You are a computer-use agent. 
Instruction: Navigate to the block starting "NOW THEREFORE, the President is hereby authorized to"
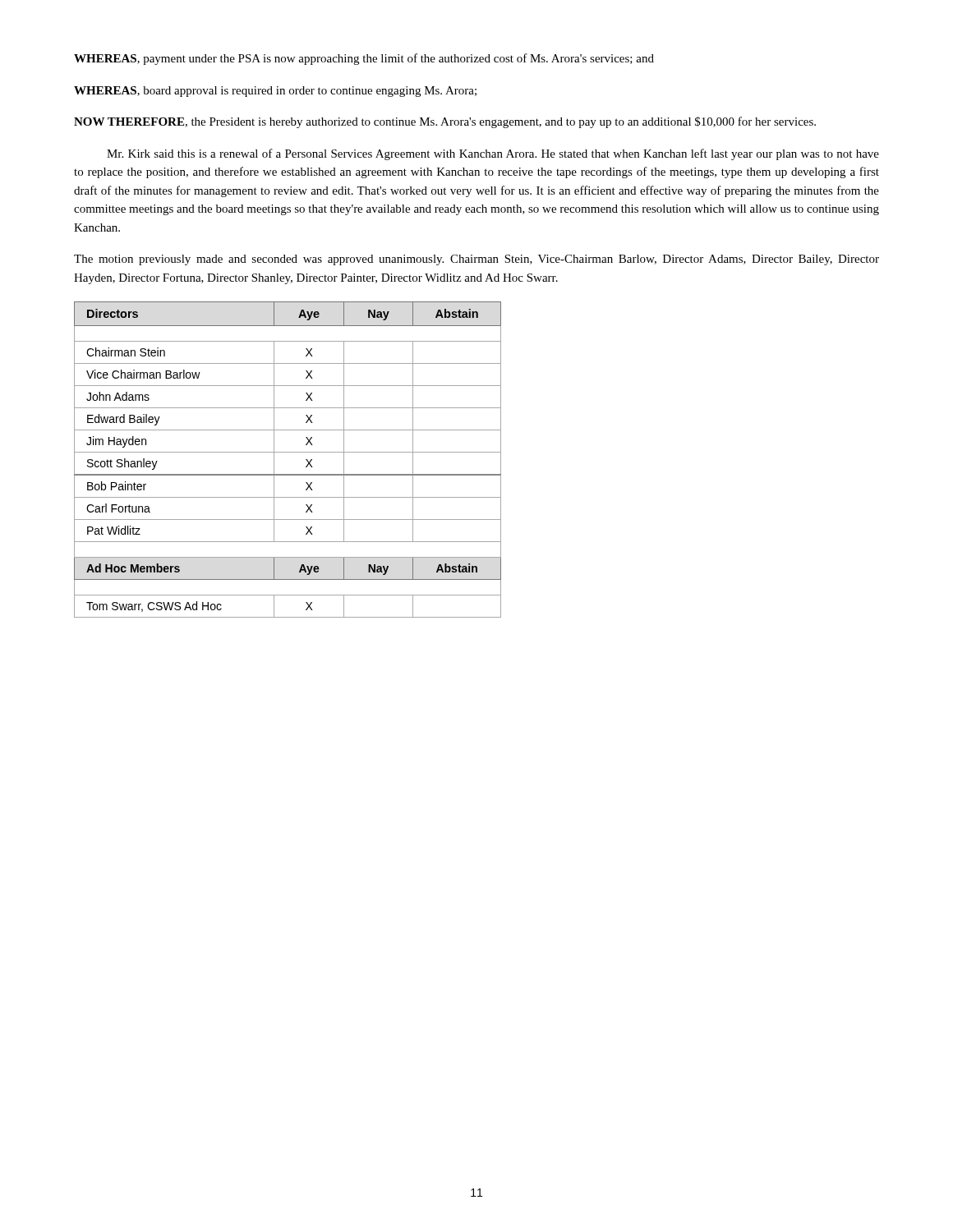point(445,122)
